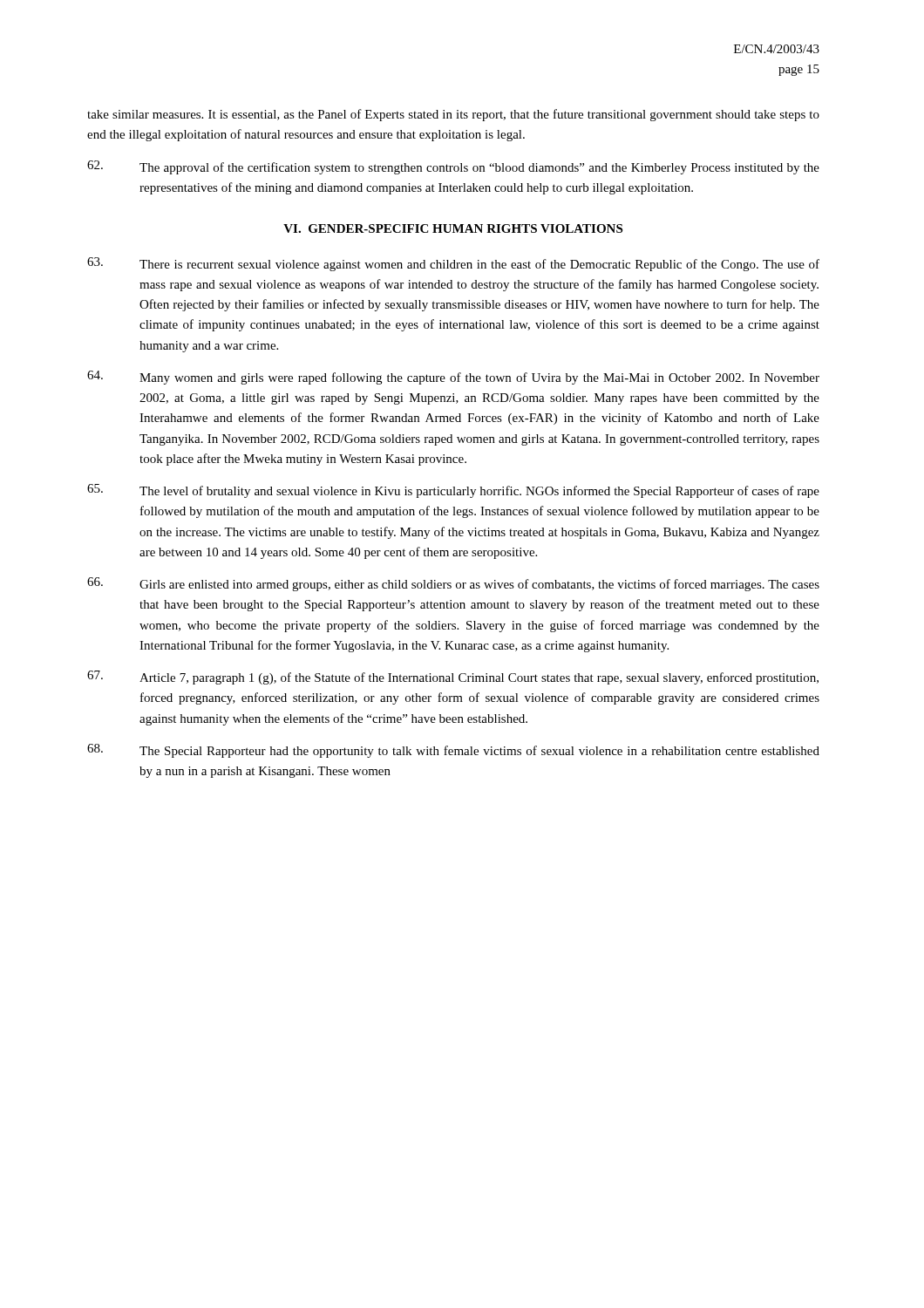Find the text block that reads "There is recurrent sexual violence against women and"
The image size is (924, 1308).
453,305
